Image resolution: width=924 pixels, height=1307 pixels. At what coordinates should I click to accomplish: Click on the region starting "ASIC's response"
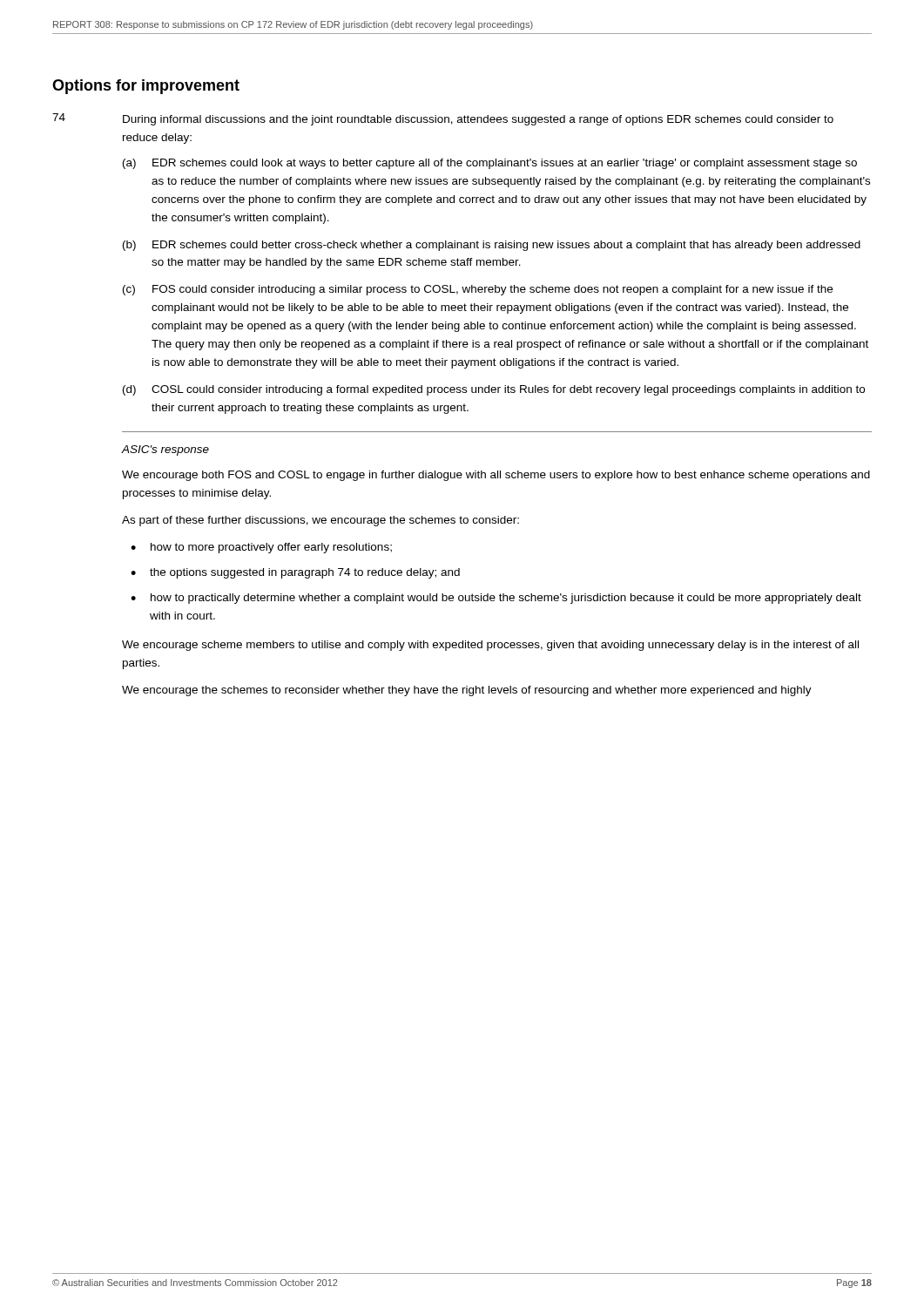point(166,449)
